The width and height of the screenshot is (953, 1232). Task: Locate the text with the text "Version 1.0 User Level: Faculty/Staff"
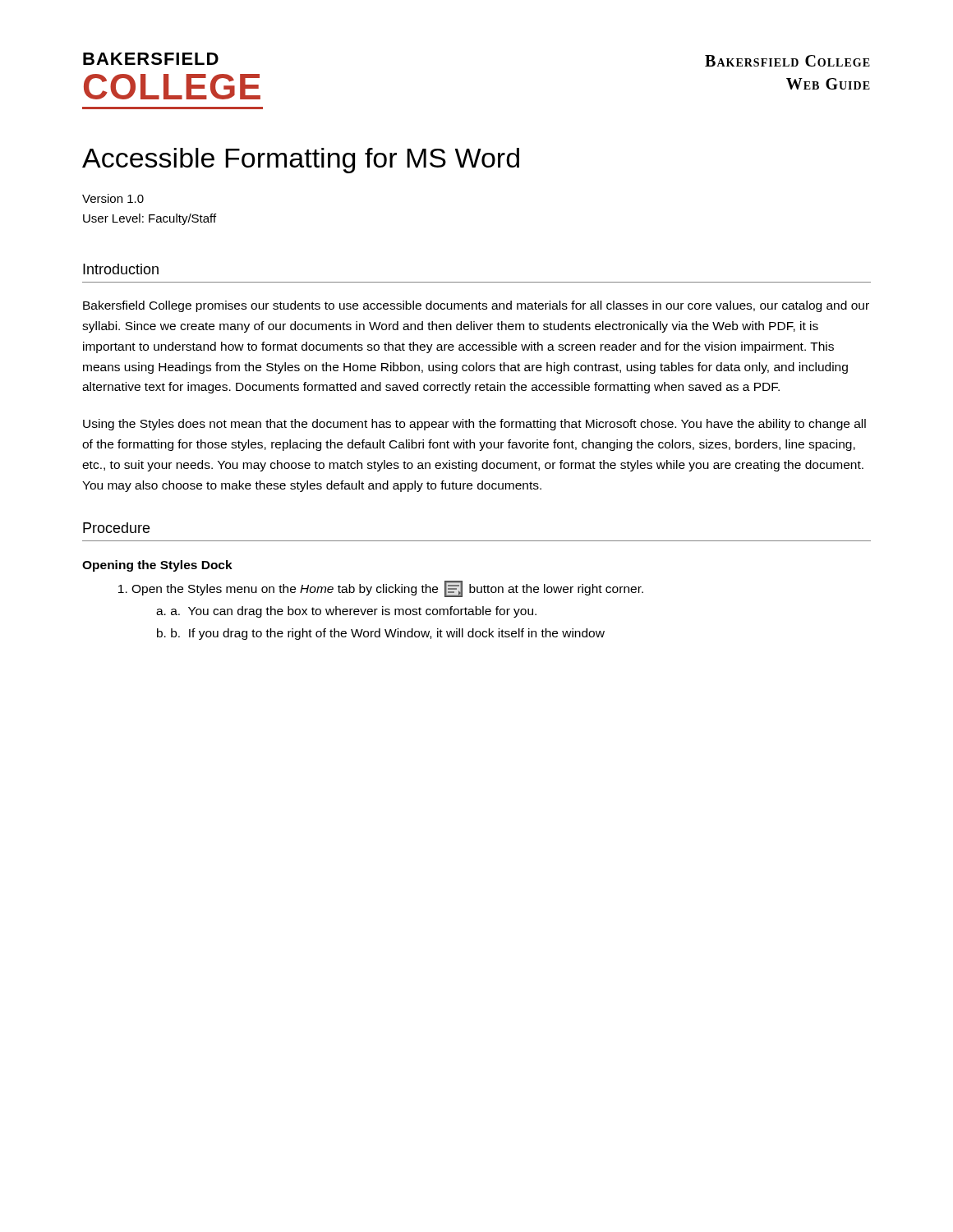click(149, 208)
